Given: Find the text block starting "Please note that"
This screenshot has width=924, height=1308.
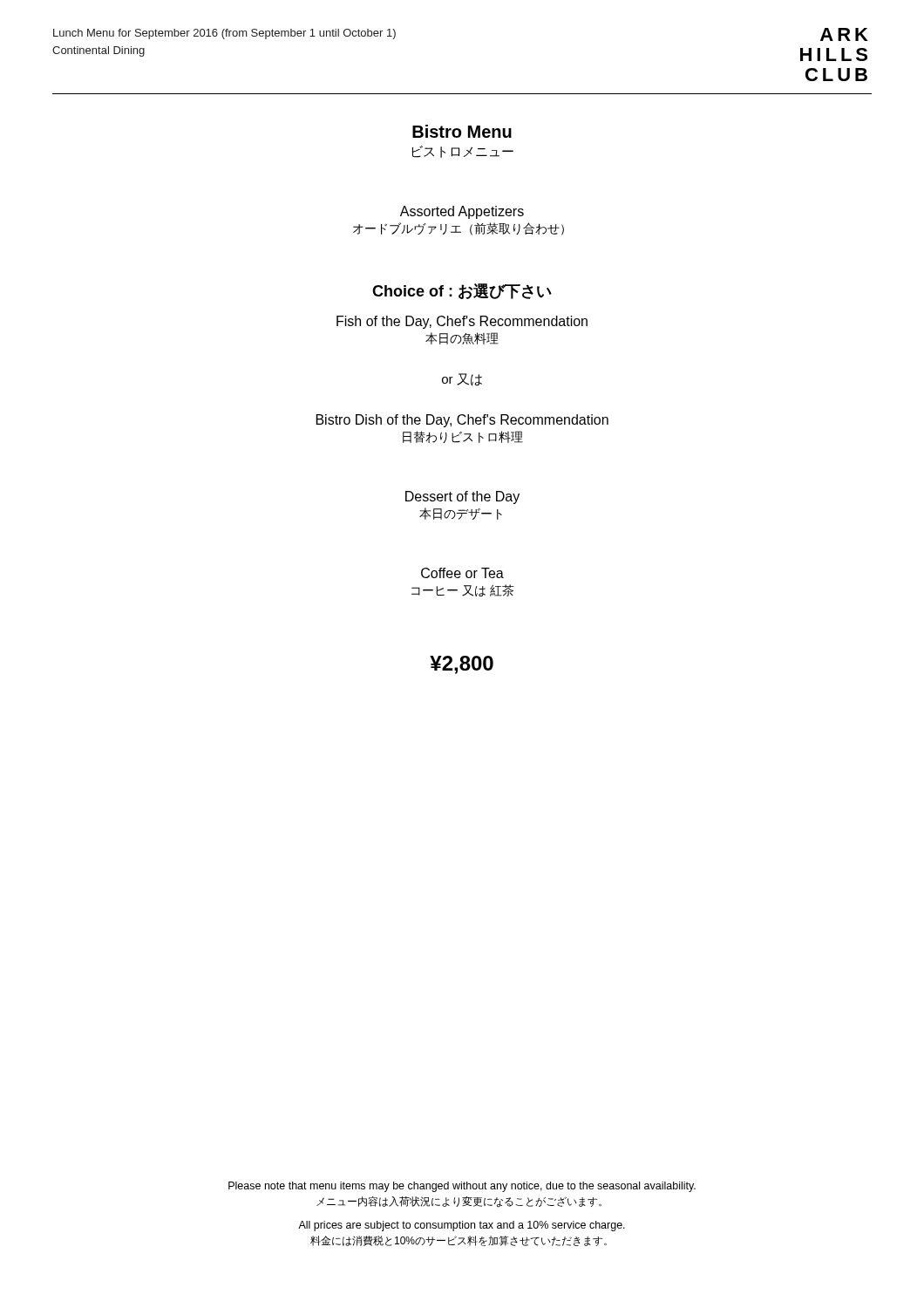Looking at the screenshot, I should (x=462, y=1193).
